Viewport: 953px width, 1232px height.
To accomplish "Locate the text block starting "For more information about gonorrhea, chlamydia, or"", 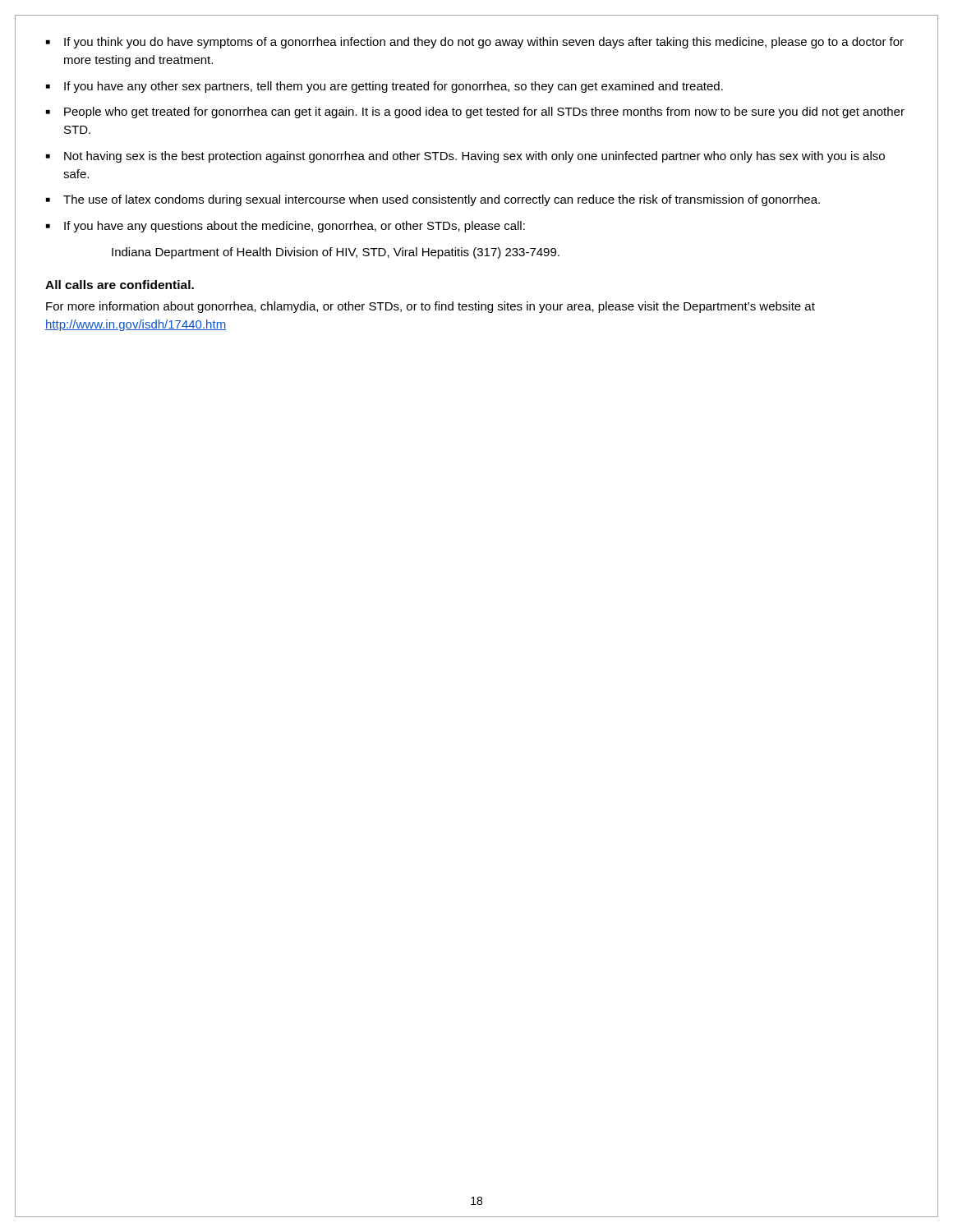I will 430,315.
